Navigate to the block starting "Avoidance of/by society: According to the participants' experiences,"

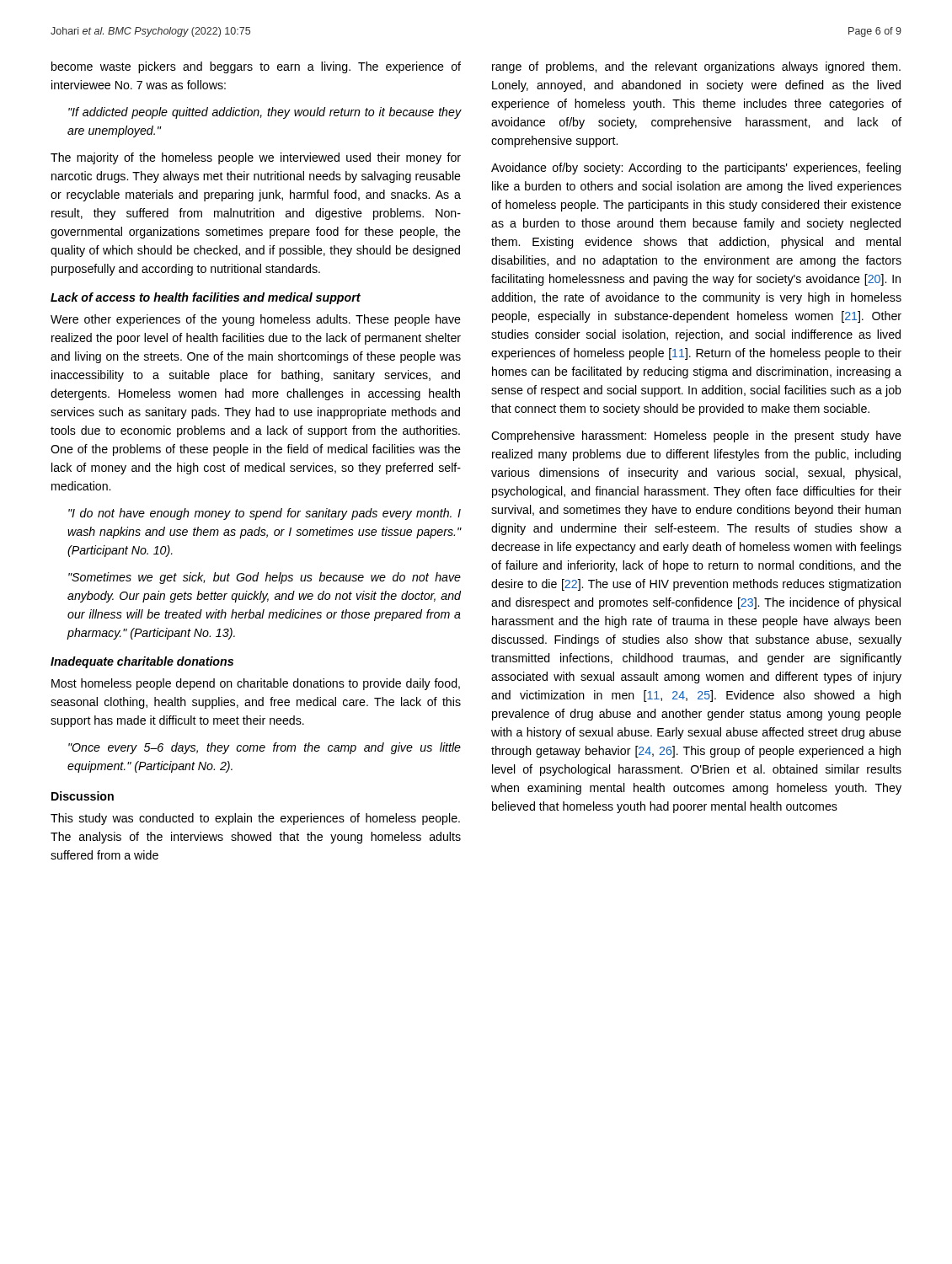696,288
